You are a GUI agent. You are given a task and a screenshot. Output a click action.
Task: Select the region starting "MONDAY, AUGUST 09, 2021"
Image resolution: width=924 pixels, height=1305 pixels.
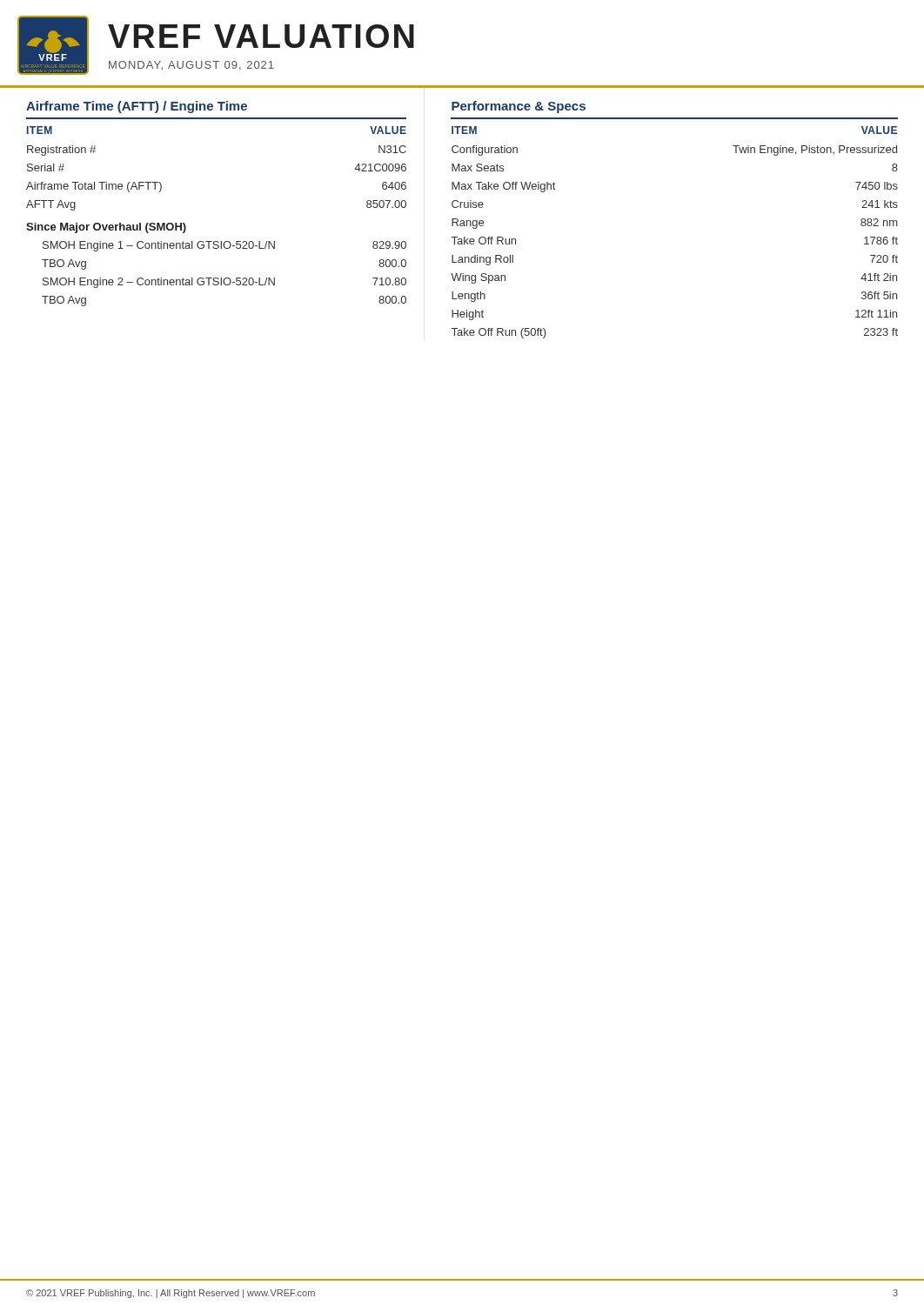(191, 65)
